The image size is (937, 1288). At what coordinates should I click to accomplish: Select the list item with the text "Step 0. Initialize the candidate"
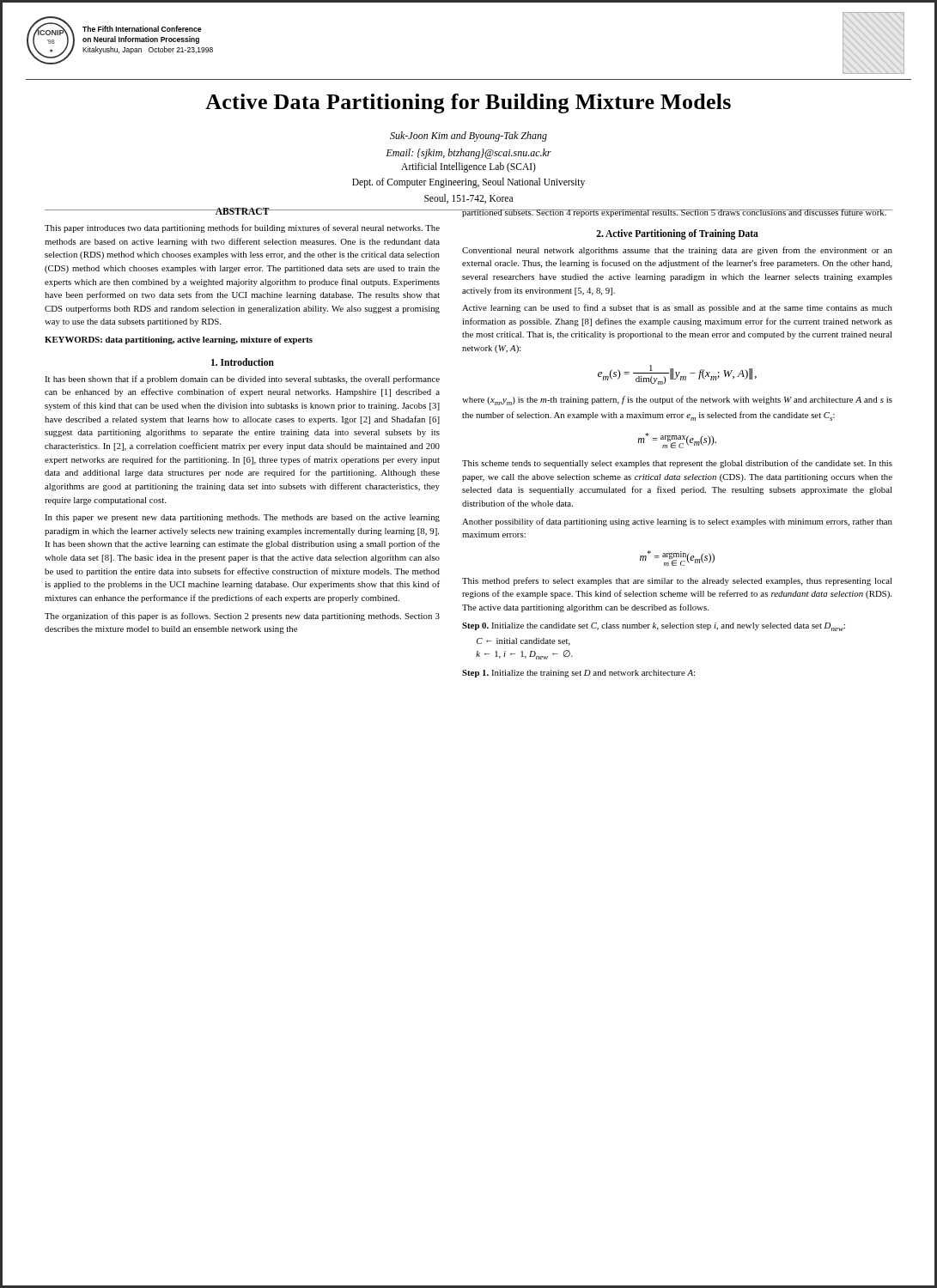pos(654,627)
